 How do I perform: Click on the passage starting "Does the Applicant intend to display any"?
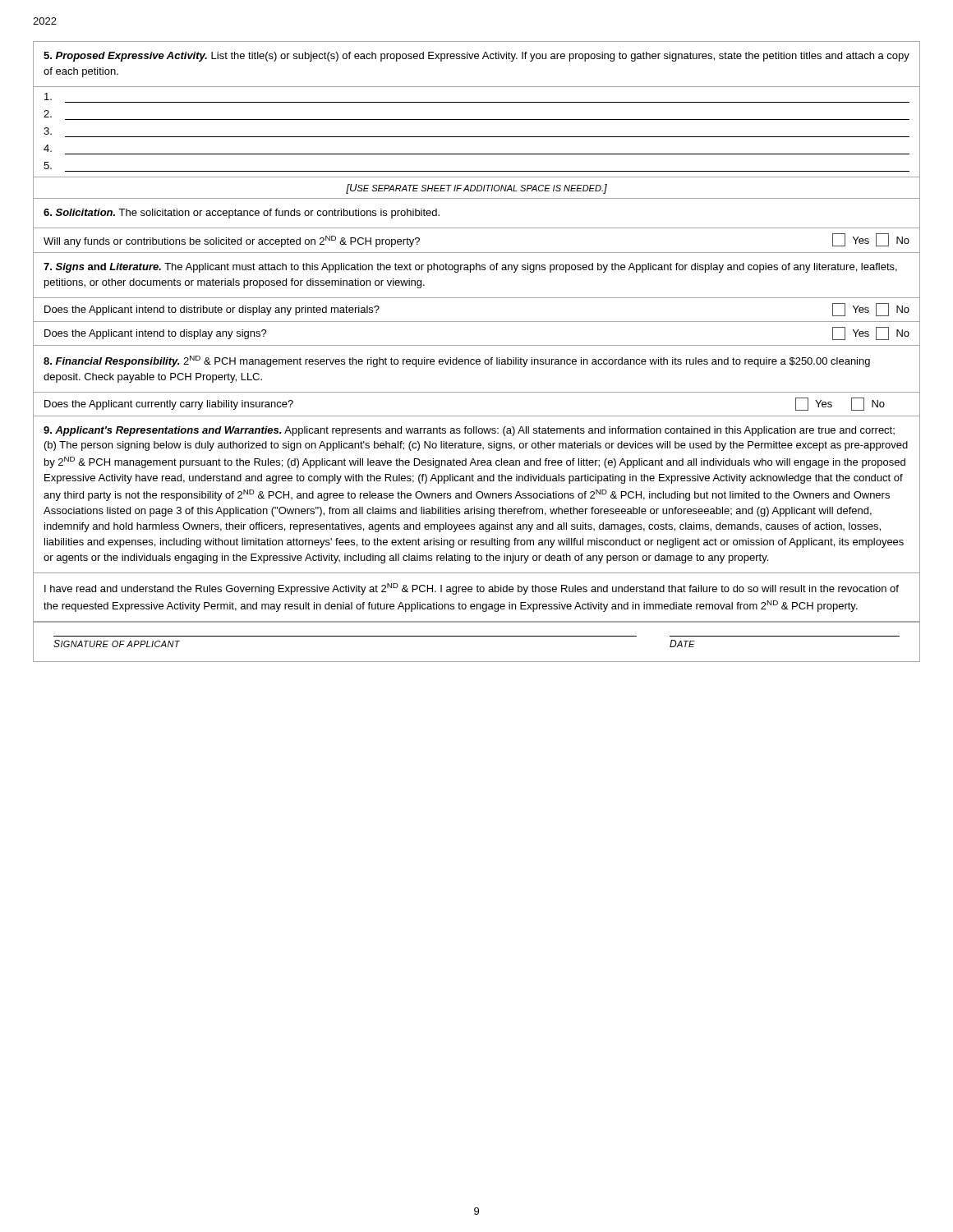click(155, 333)
